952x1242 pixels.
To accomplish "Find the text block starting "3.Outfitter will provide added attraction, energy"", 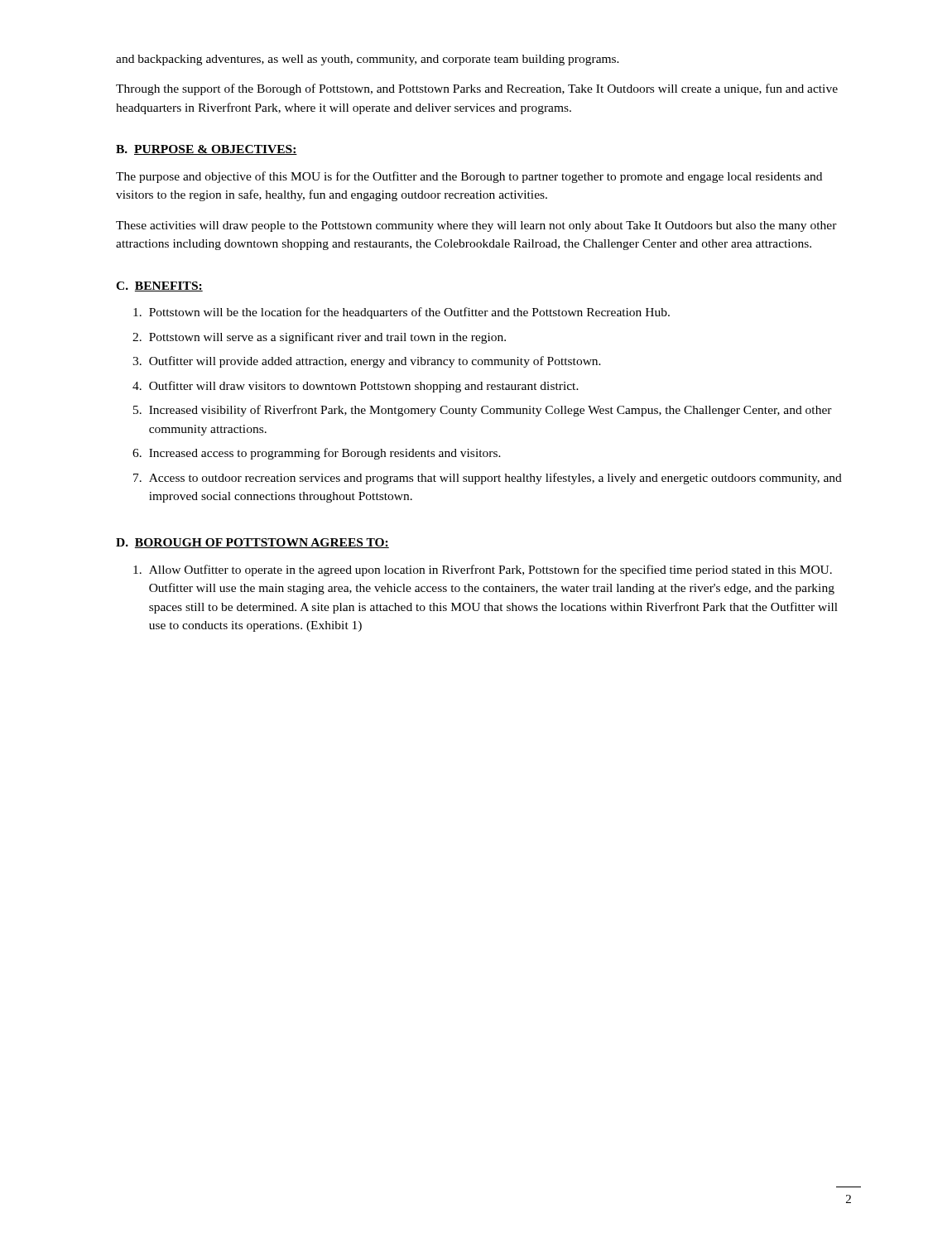I will coord(367,361).
